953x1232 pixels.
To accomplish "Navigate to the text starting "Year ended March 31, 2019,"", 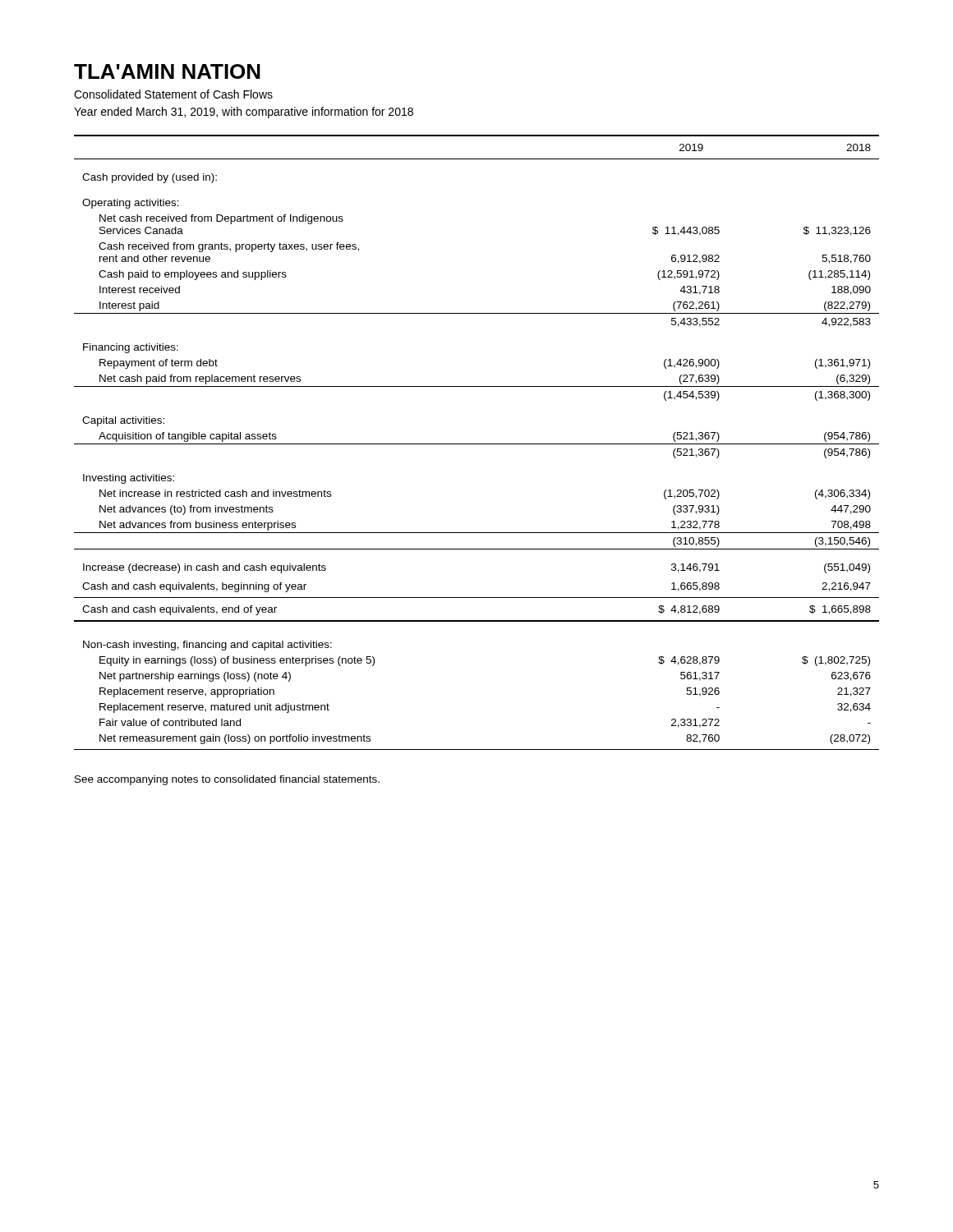I will click(x=244, y=112).
